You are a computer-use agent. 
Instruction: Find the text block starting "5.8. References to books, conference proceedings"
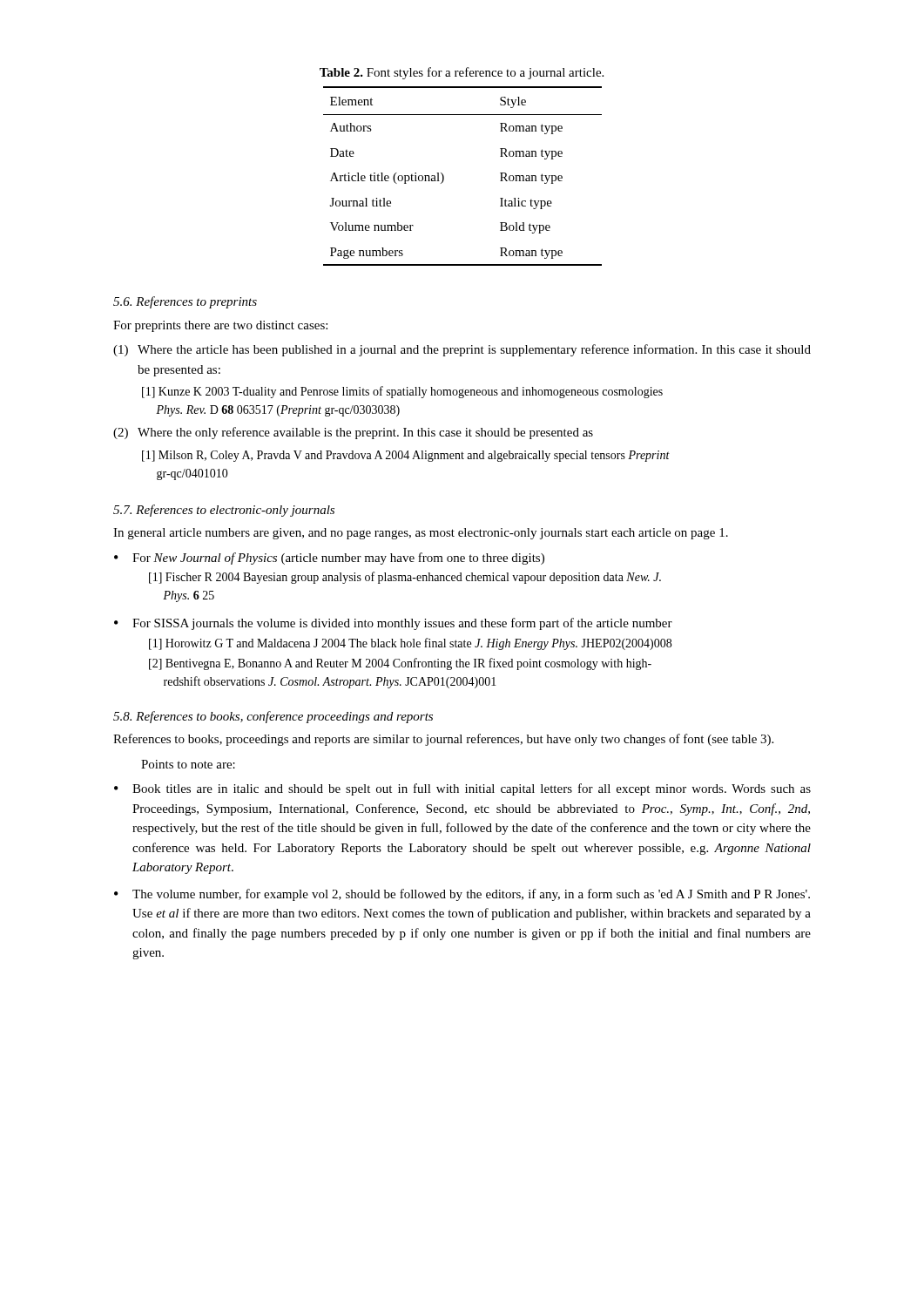(x=273, y=716)
